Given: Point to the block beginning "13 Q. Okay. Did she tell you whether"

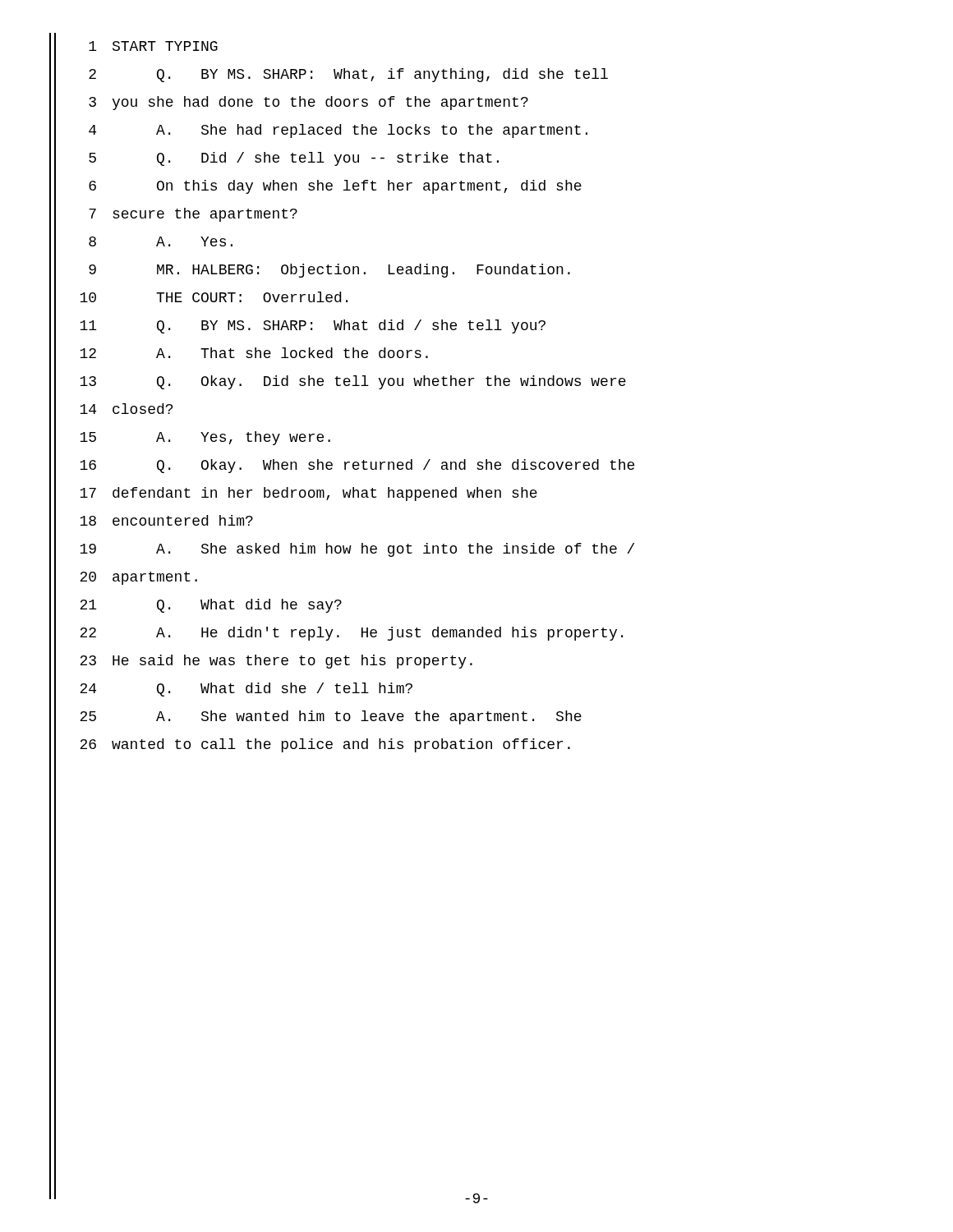Looking at the screenshot, I should 346,382.
